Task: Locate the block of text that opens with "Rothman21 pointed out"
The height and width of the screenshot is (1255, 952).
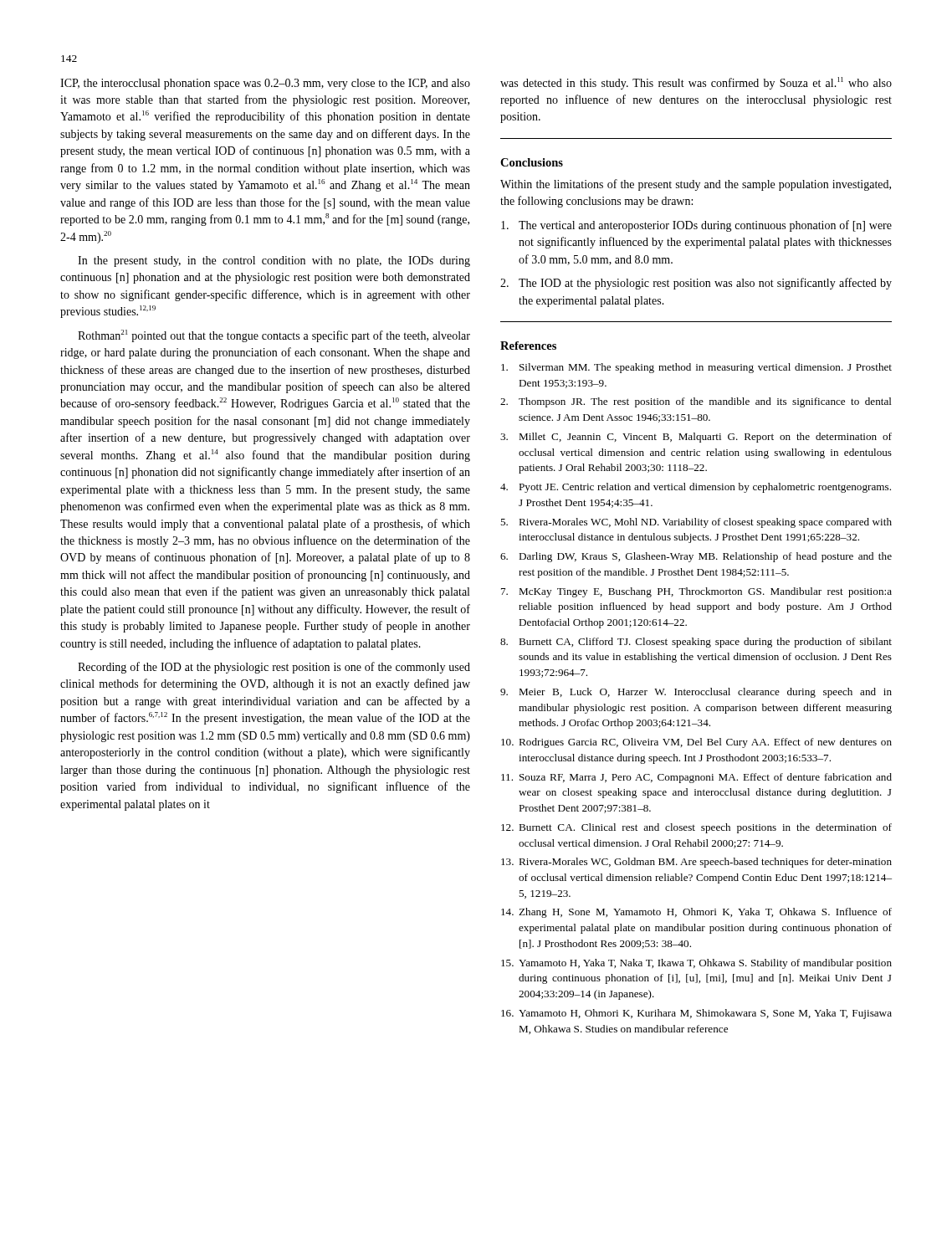Action: pyautogui.click(x=265, y=490)
